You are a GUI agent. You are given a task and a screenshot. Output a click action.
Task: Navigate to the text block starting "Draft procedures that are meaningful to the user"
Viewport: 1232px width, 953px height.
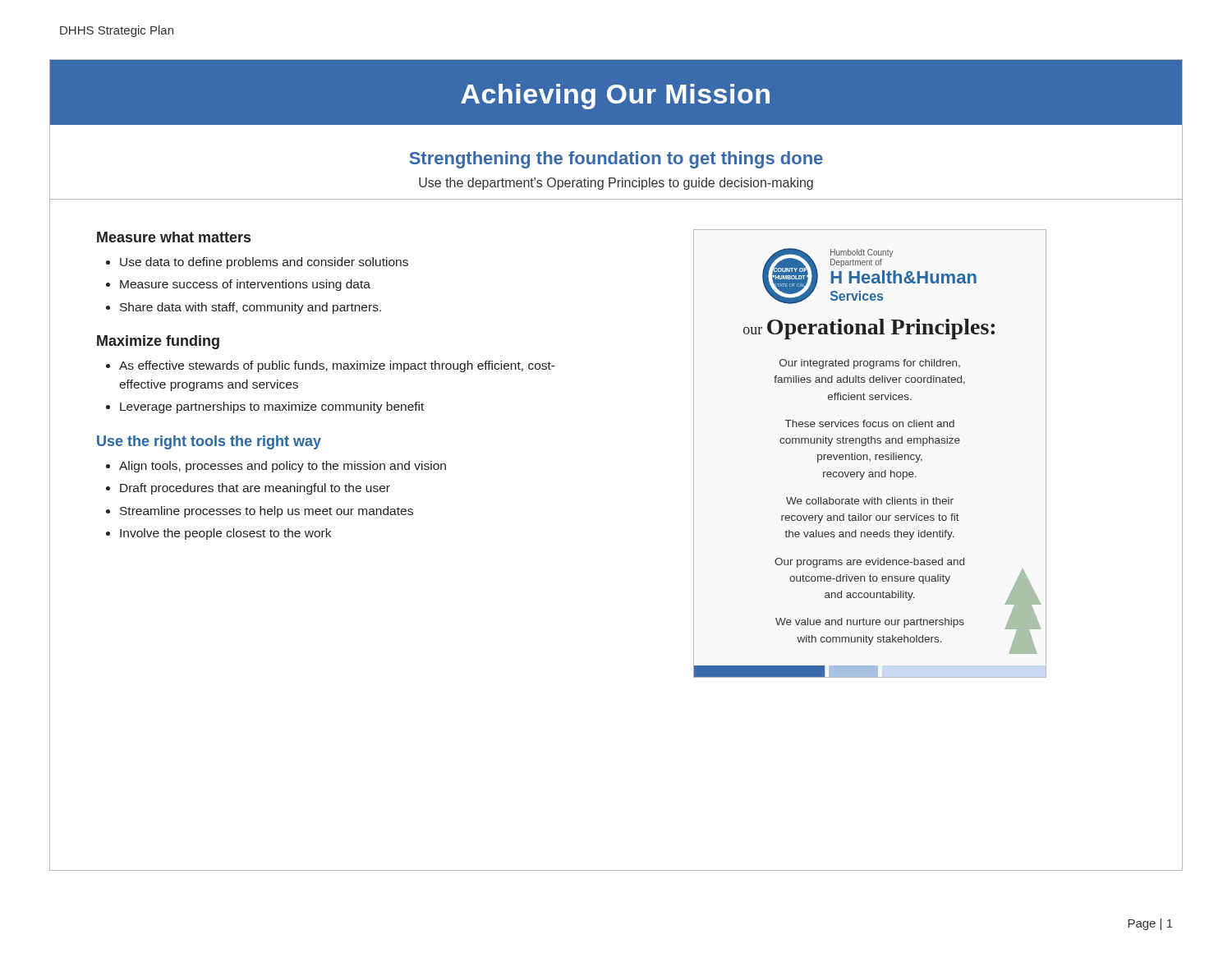(x=255, y=488)
